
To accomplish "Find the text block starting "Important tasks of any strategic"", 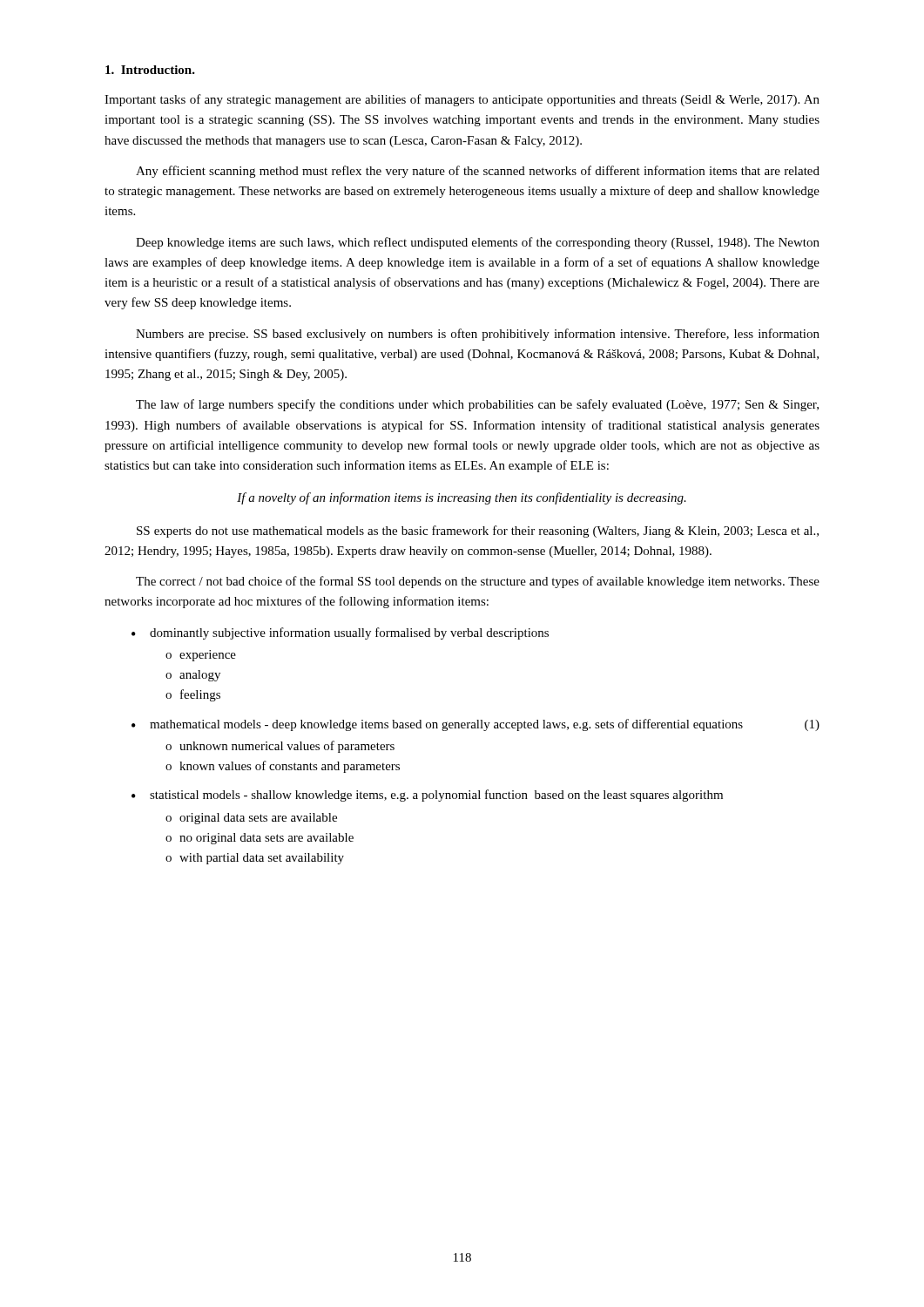I will click(x=462, y=120).
